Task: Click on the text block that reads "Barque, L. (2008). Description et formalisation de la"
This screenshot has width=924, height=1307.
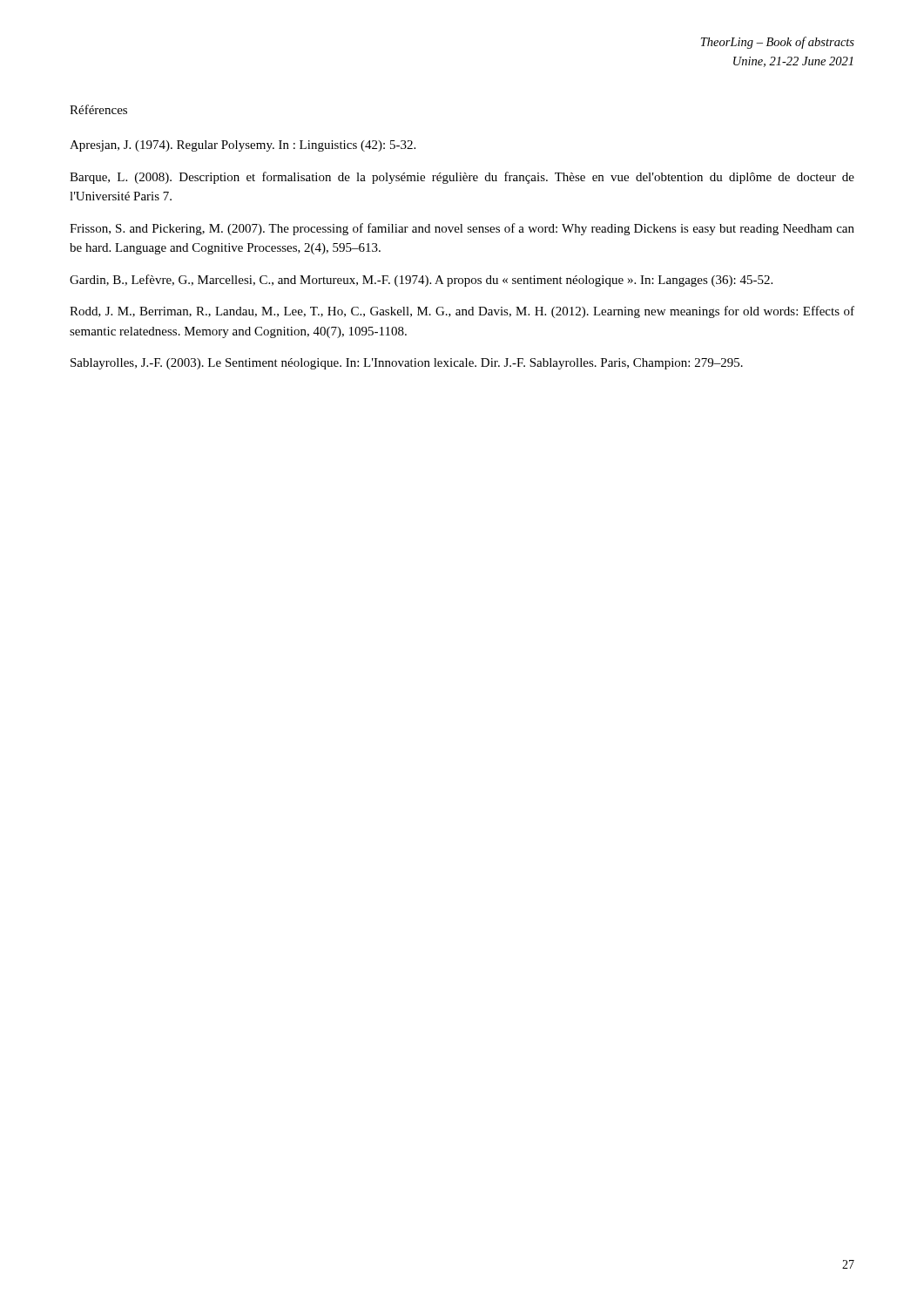Action: (x=462, y=186)
